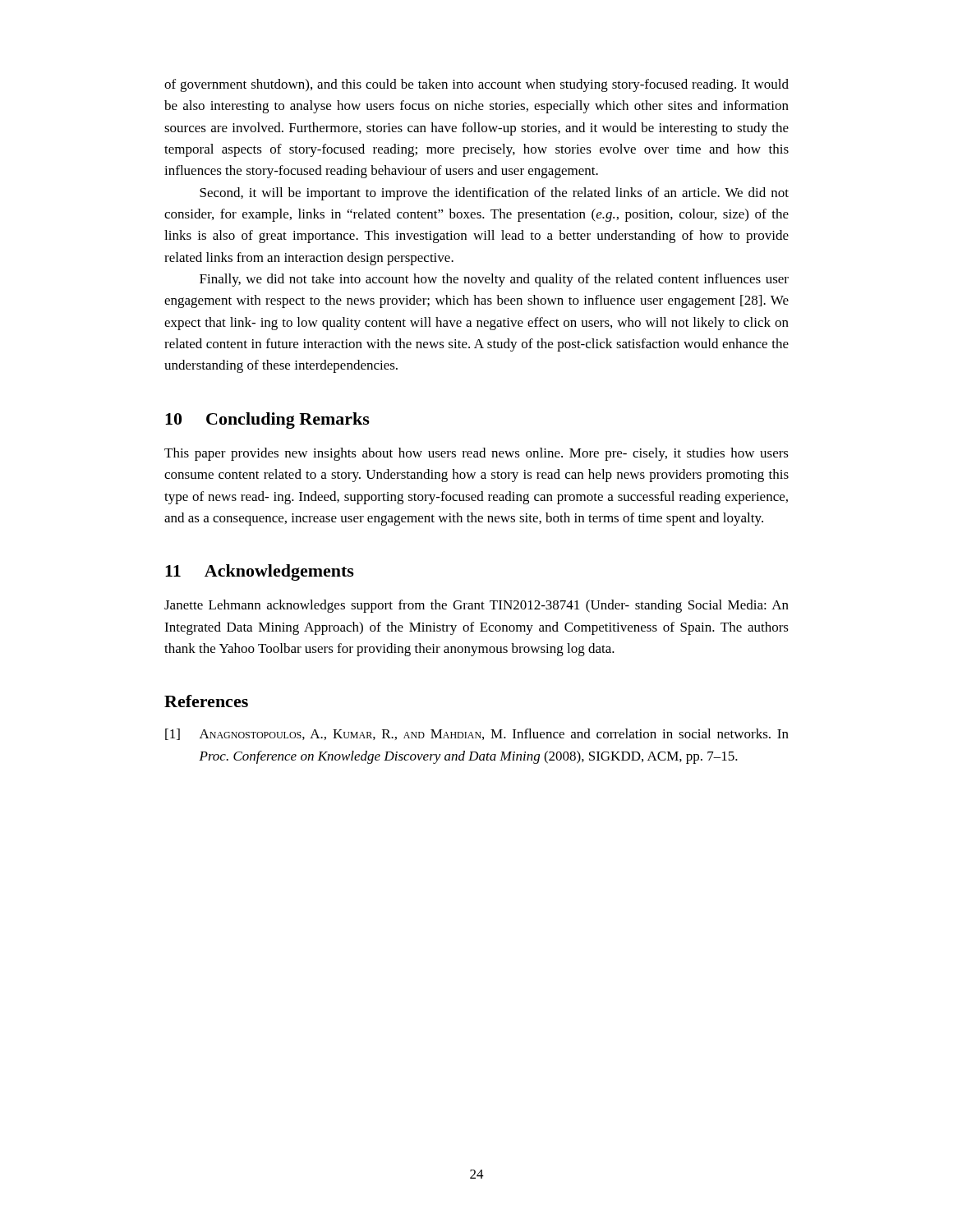This screenshot has width=953, height=1232.
Task: Locate the text block that says "of government shutdown),"
Action: 476,128
